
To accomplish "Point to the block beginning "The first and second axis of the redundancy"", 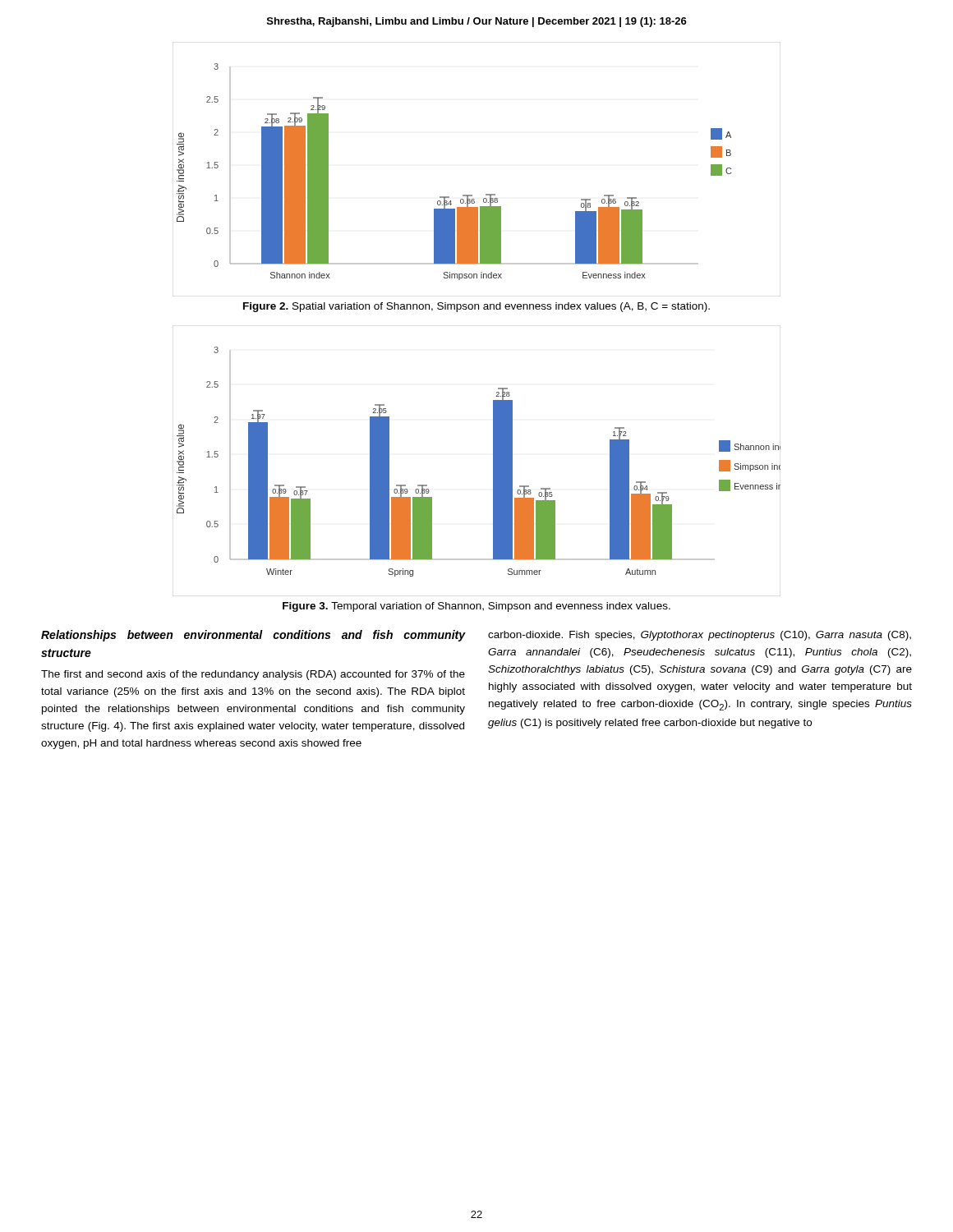I will pos(253,709).
